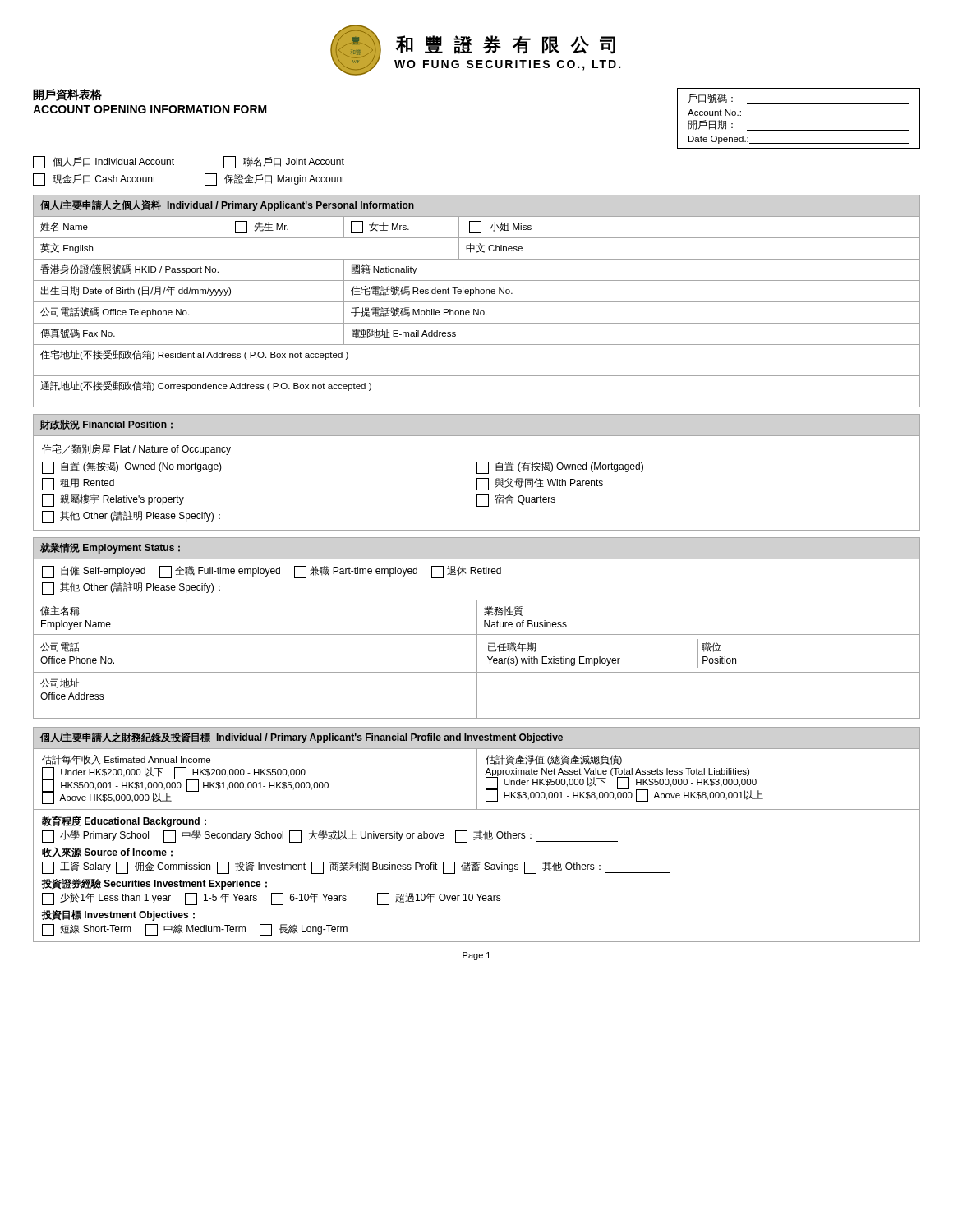The height and width of the screenshot is (1232, 953).
Task: Locate the title with the text "開戶資料表格 ACCOUNT OPENING INFORMATION FORM"
Action: pos(150,102)
